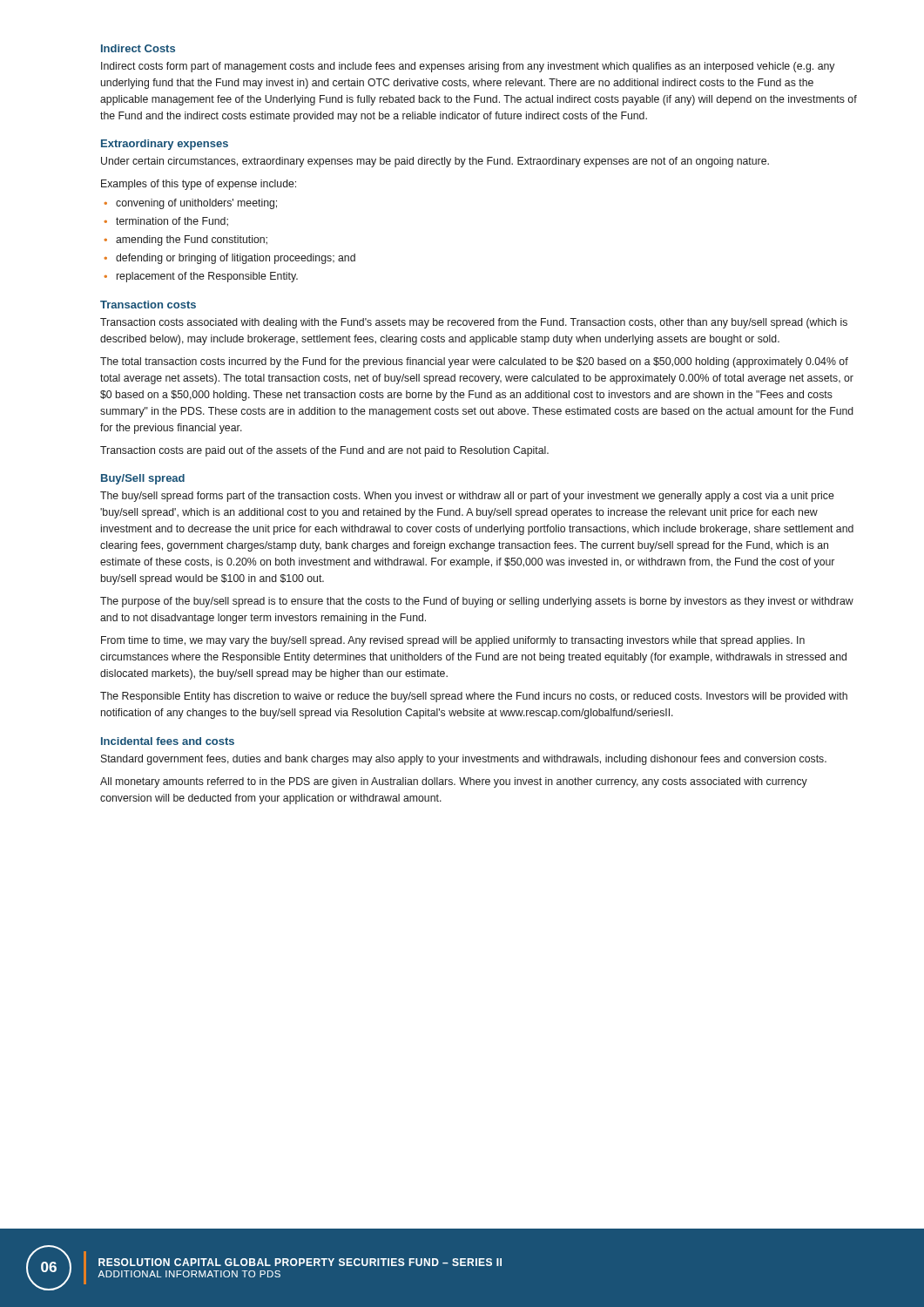Click on the text starting "All monetary amounts"
This screenshot has width=924, height=1307.
pyautogui.click(x=454, y=789)
